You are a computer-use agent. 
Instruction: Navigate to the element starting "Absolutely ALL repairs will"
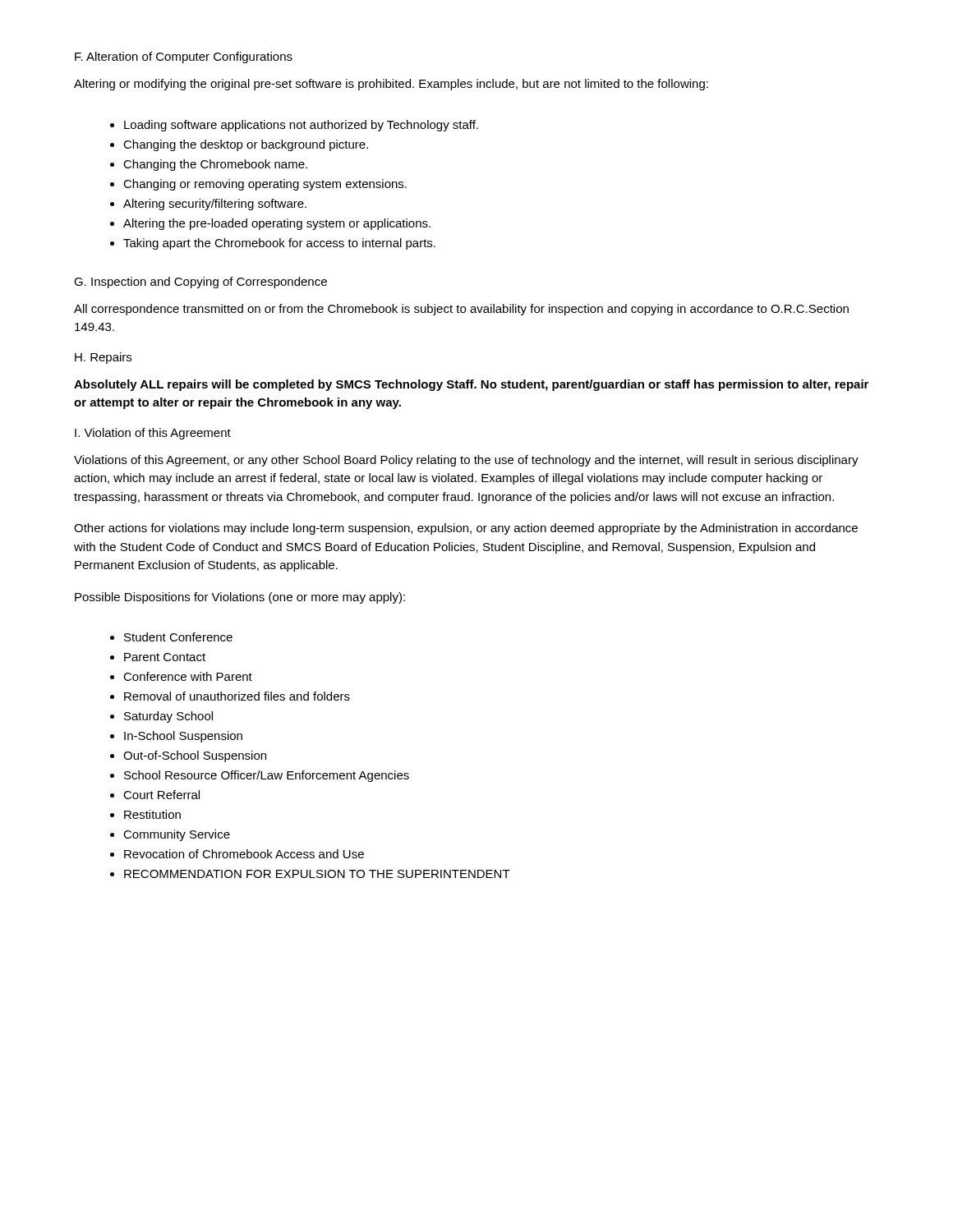[476, 393]
